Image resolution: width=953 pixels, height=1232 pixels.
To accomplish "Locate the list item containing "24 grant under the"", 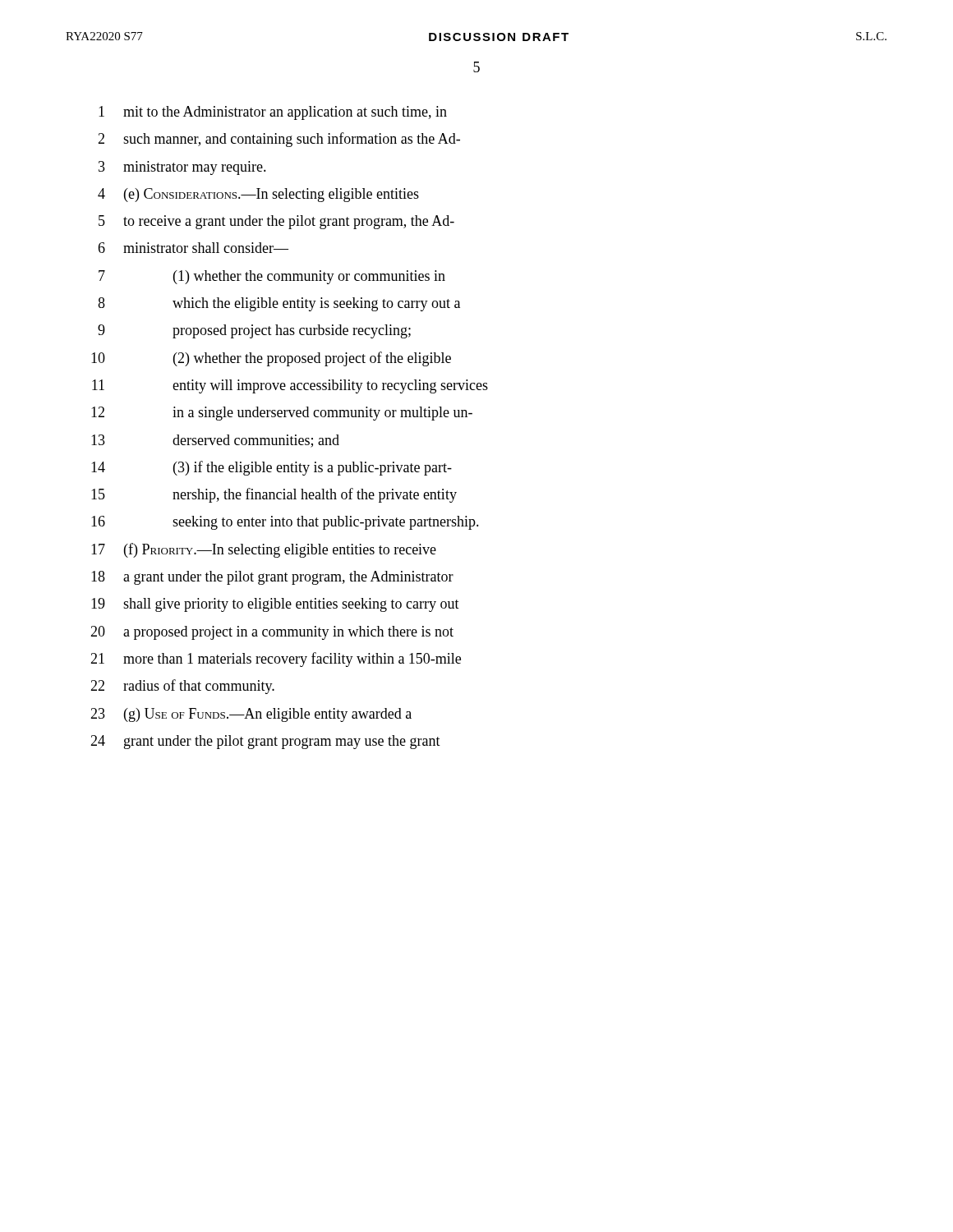I will (265, 742).
